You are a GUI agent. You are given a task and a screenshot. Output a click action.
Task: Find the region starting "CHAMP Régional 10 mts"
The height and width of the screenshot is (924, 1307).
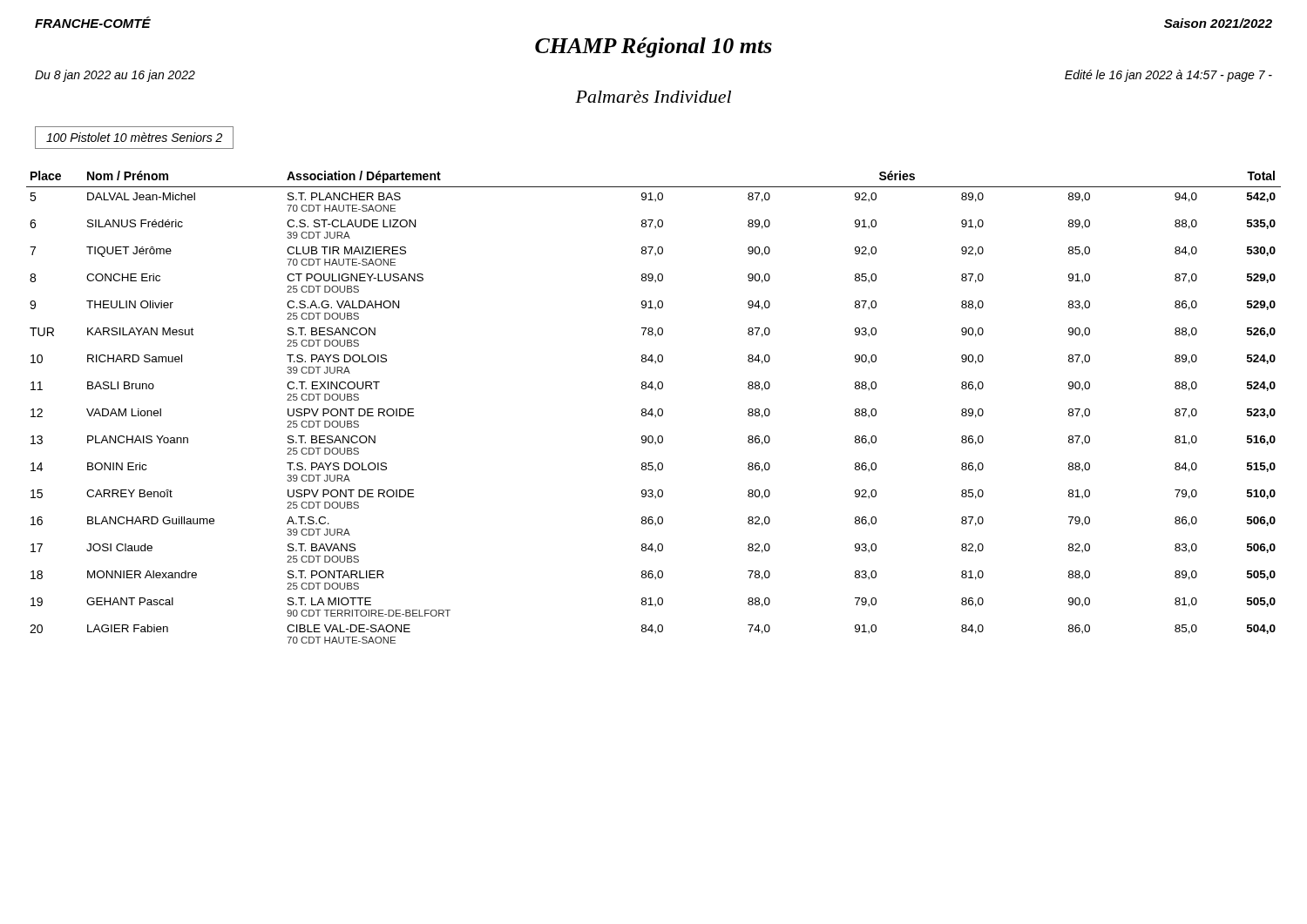coord(654,46)
